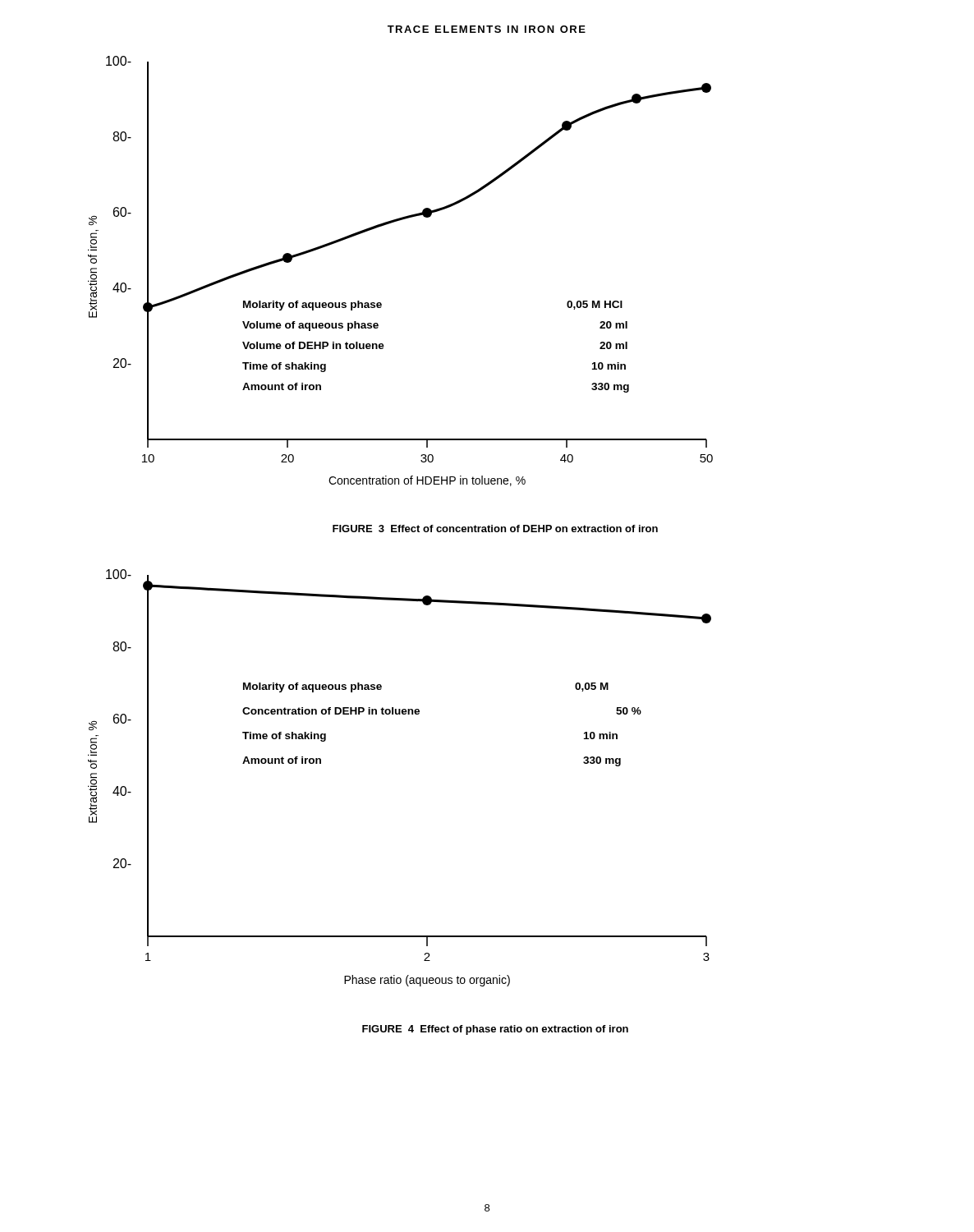Screen dimensions: 1232x974
Task: Find the text block starting "FIGURE 4 Effect of phase"
Action: point(495,1029)
